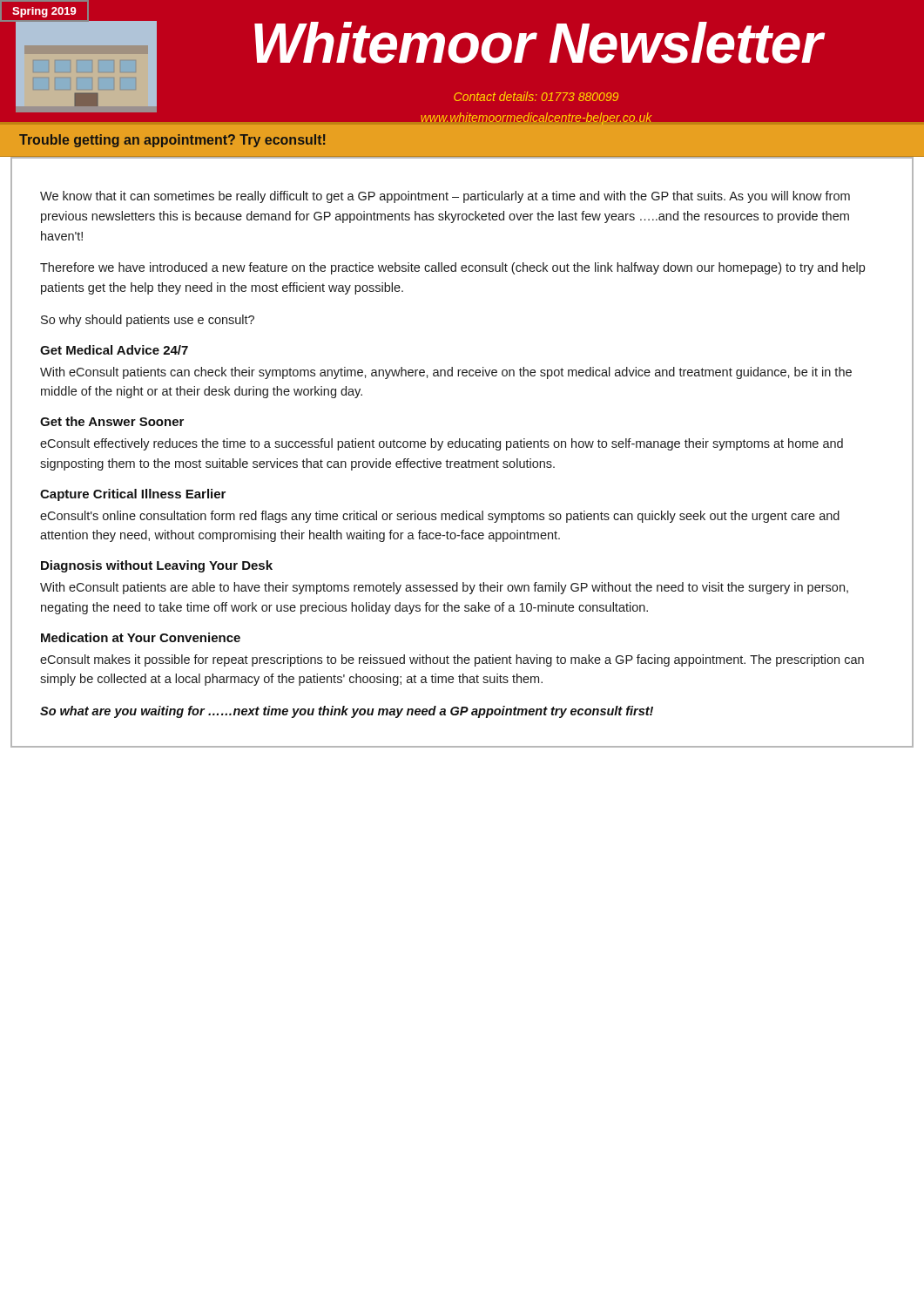The image size is (924, 1307).
Task: Select the text block with the text "We know that it can sometimes"
Action: (462, 454)
